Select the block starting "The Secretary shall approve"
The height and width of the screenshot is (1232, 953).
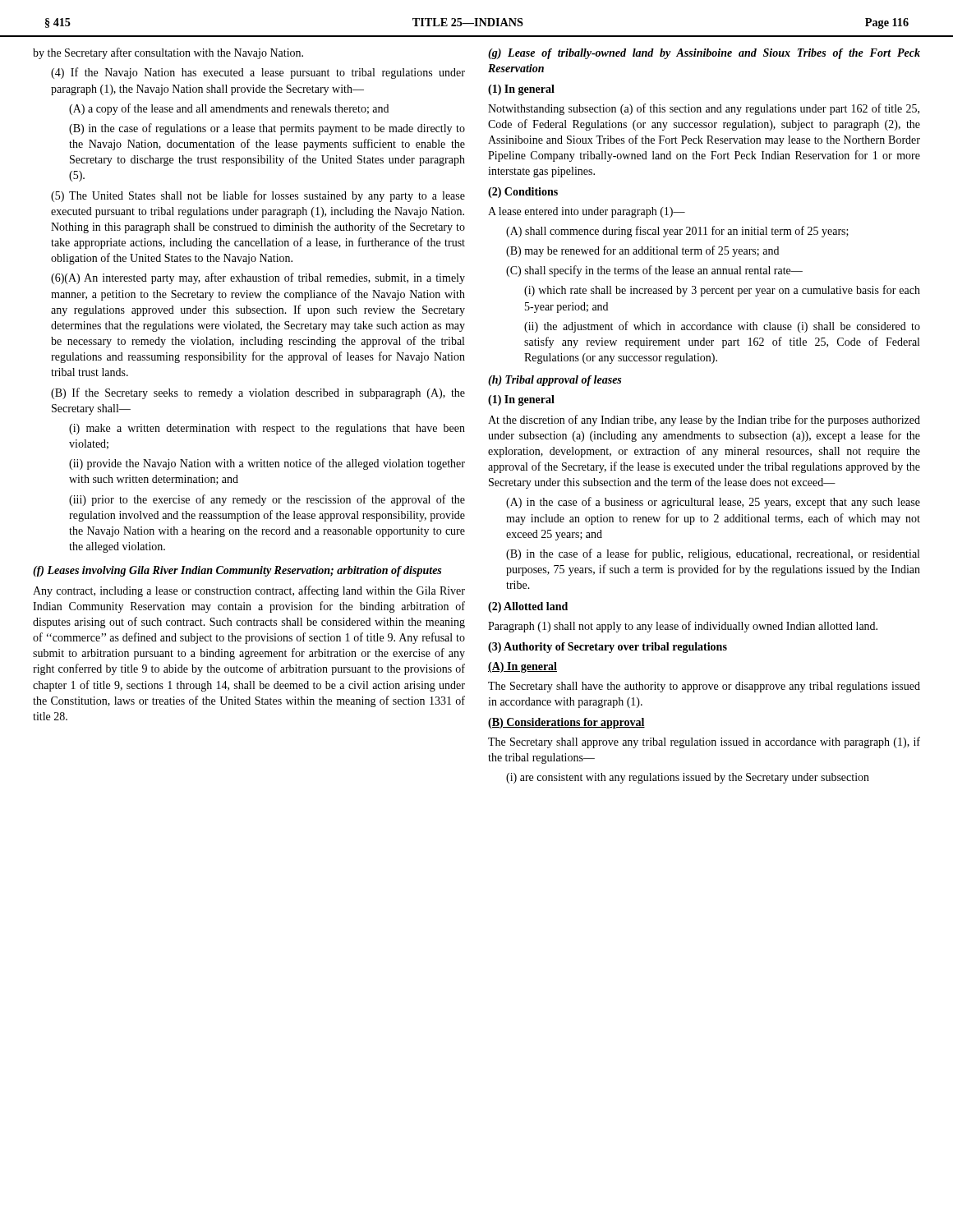point(704,742)
